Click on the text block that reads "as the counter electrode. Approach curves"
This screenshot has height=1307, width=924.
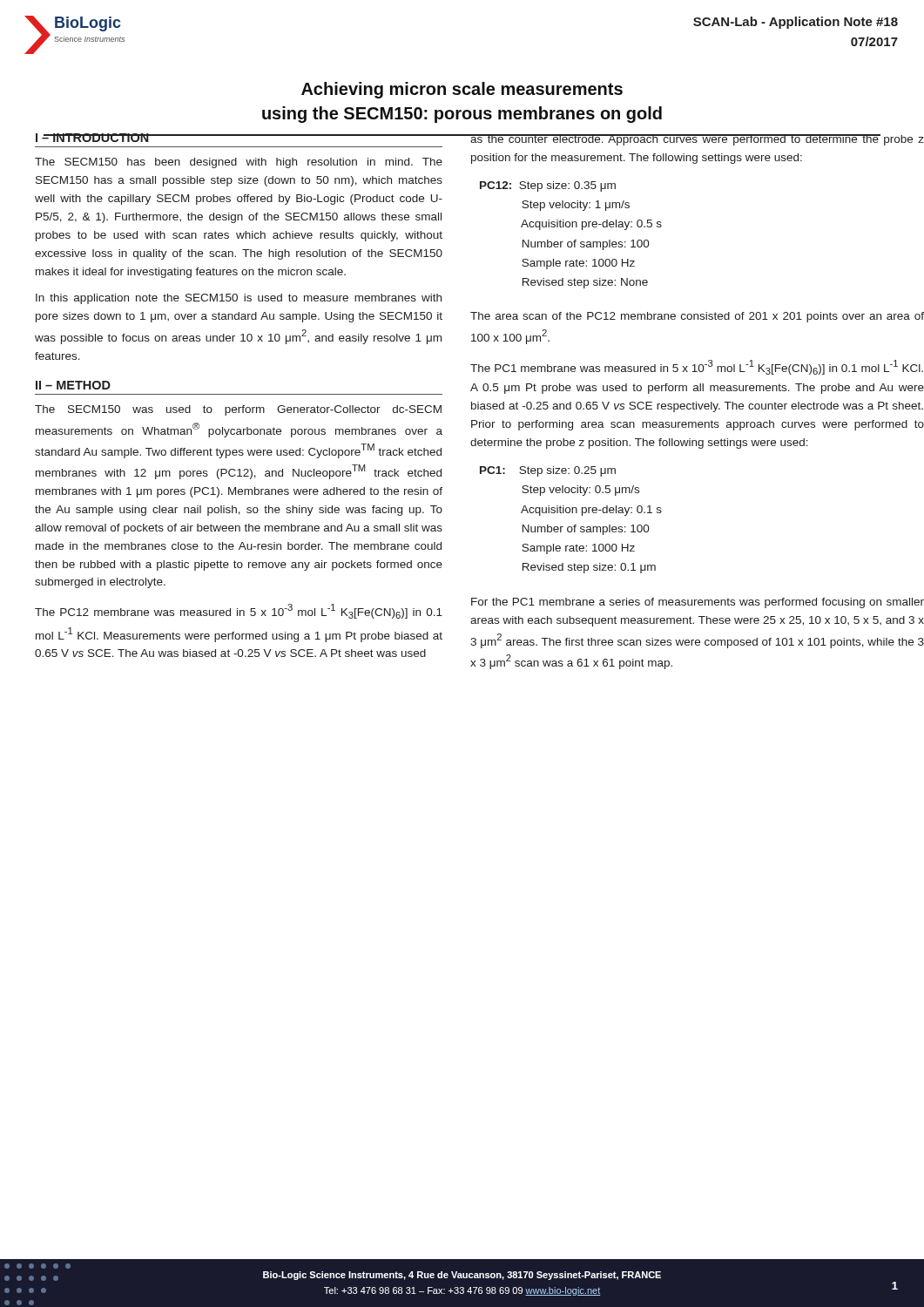coord(697,148)
